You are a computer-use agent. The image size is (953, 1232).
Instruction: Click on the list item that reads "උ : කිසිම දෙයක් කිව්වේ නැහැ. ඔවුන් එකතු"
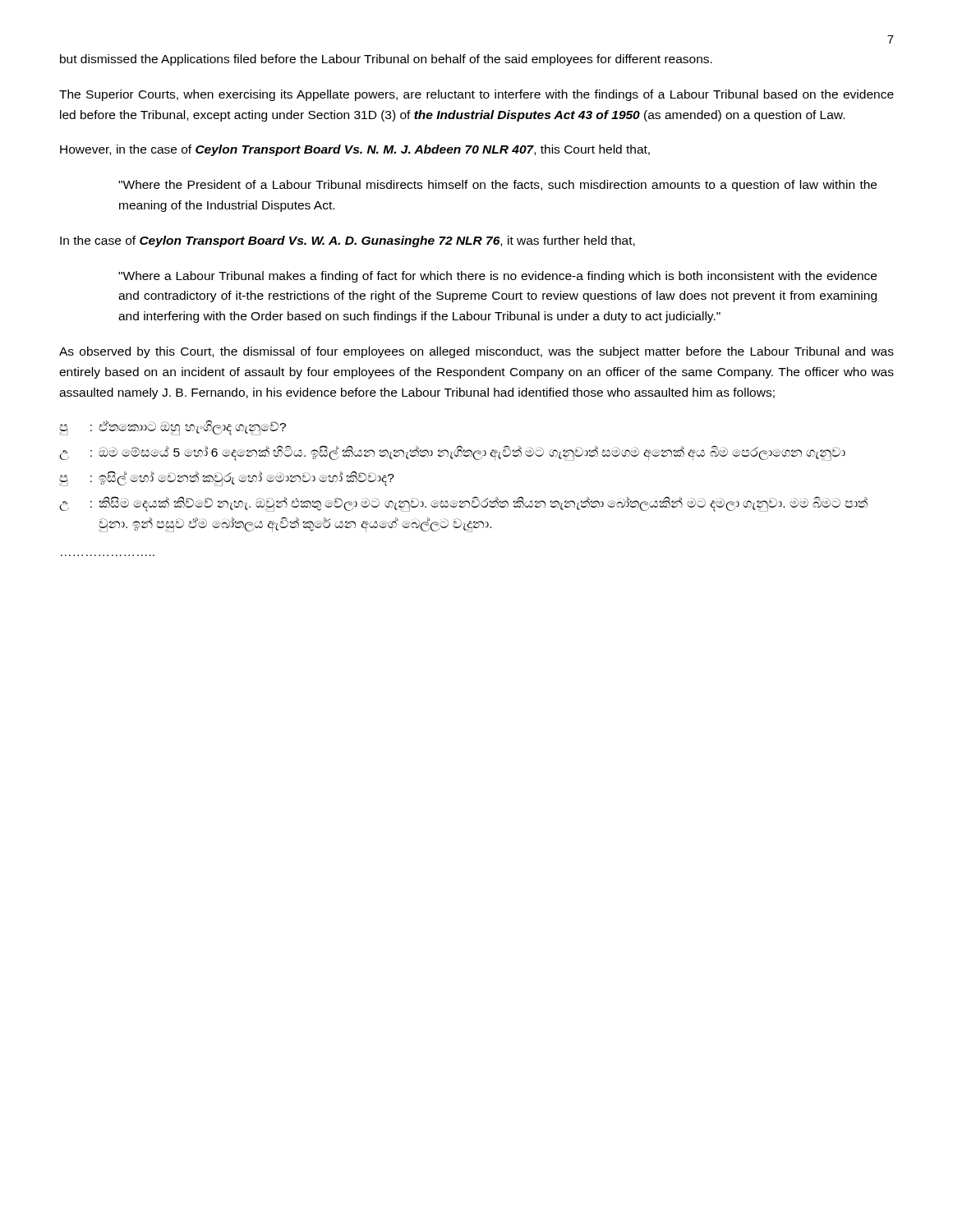tap(476, 514)
